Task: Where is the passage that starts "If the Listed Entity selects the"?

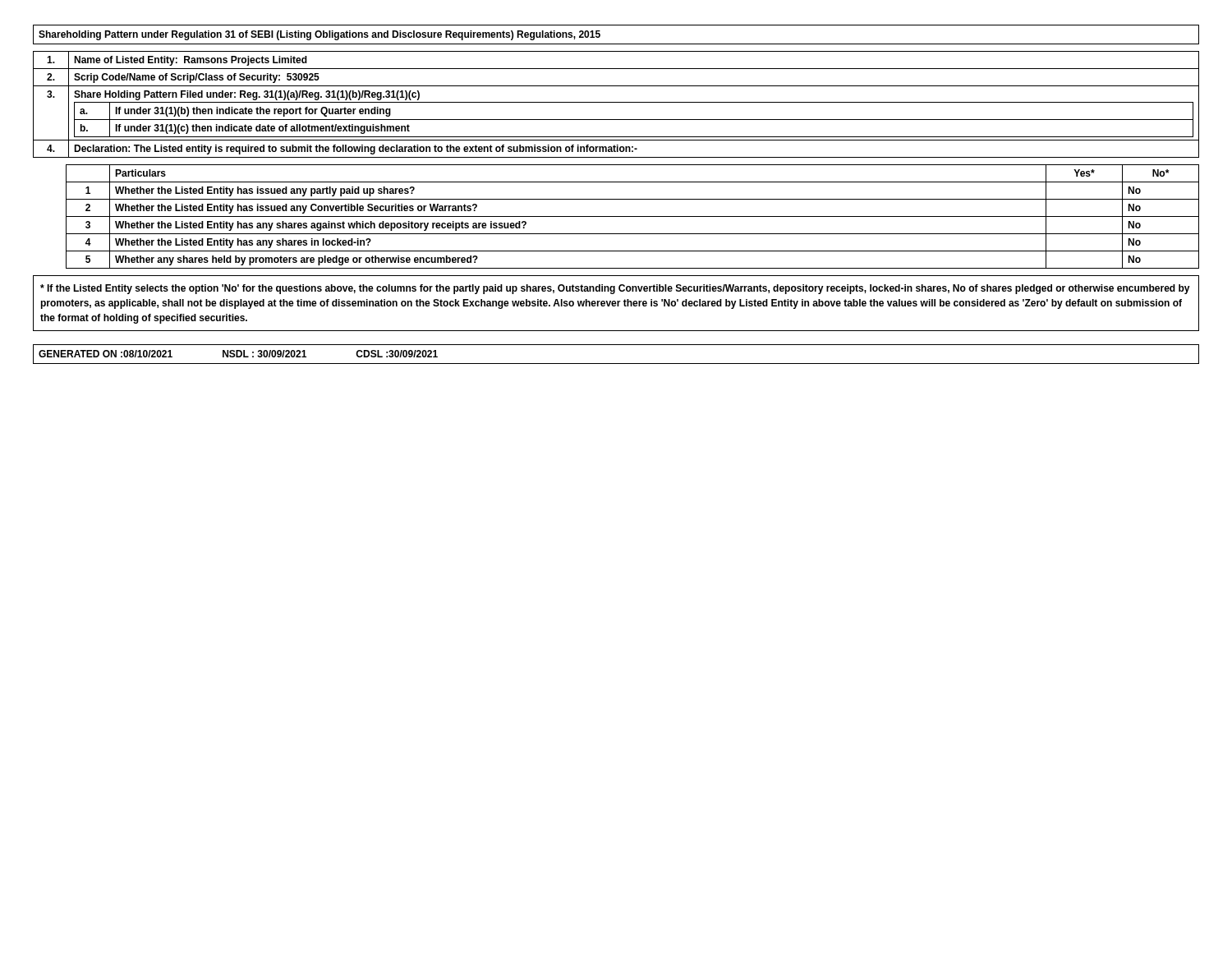Action: coord(615,303)
